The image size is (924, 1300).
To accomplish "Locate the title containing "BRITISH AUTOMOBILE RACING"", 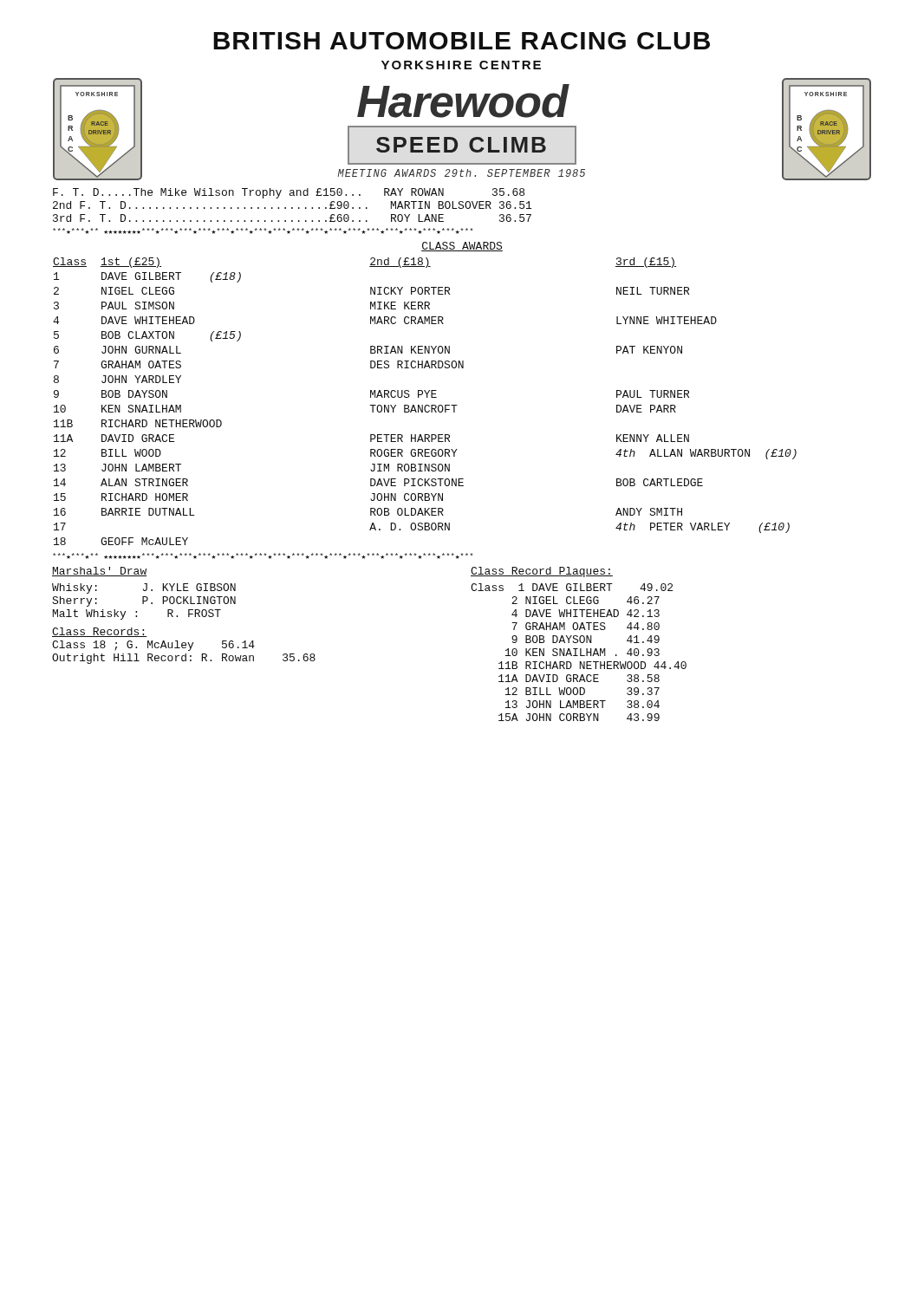I will (x=462, y=40).
